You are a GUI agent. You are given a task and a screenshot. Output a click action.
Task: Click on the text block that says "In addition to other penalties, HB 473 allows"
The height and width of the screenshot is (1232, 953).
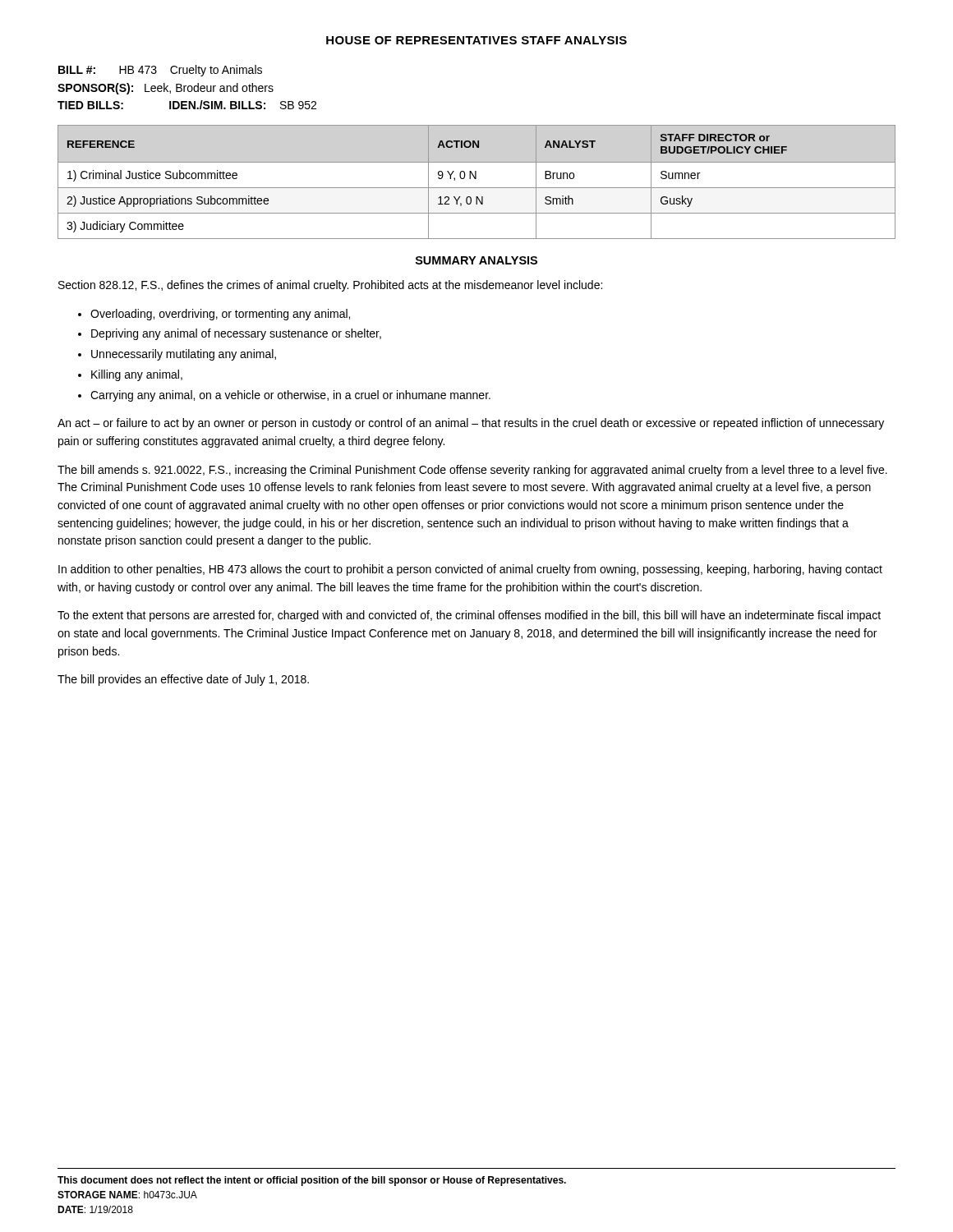point(470,578)
